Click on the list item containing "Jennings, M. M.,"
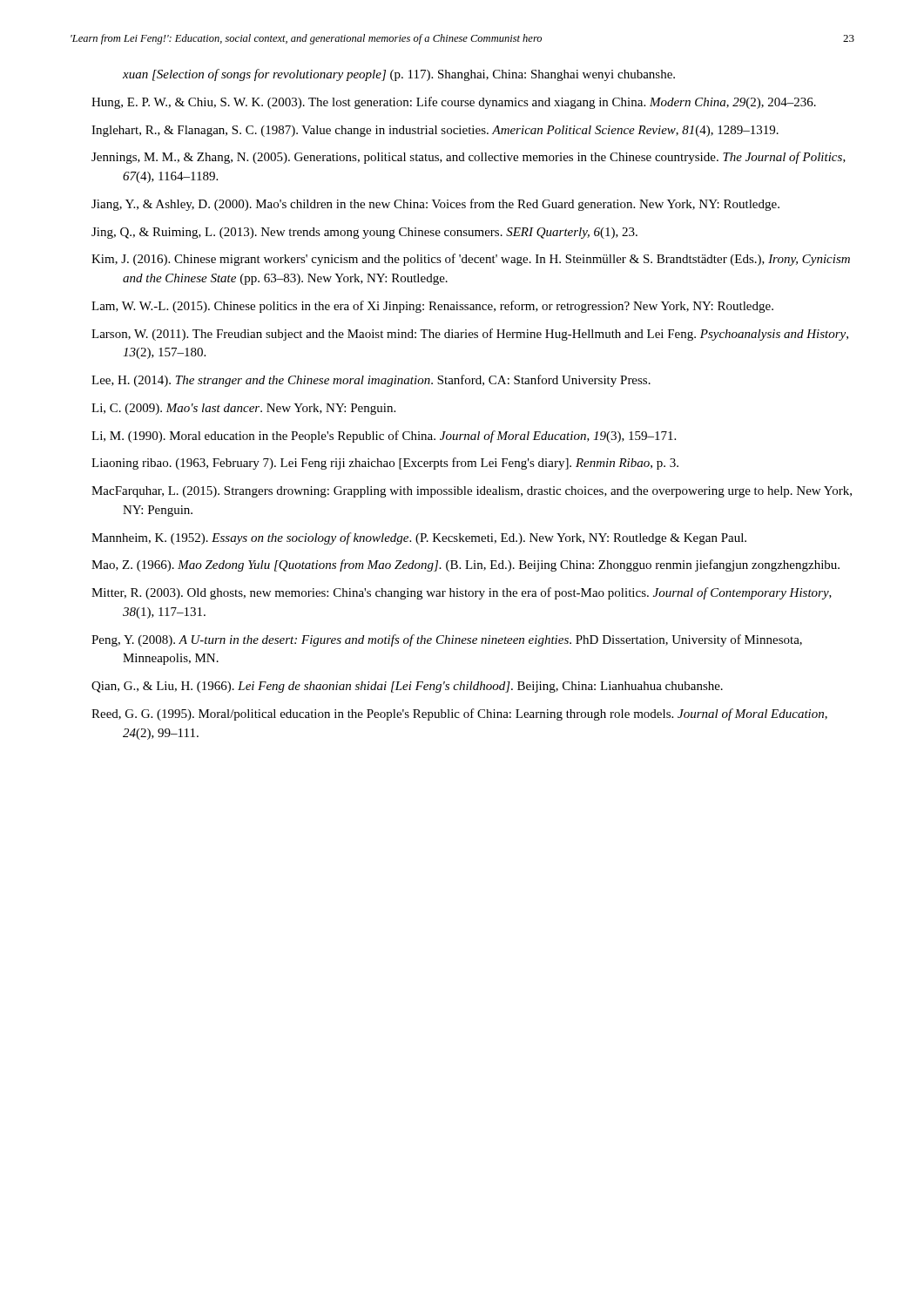Screen dimensions: 1307x924 click(x=469, y=167)
